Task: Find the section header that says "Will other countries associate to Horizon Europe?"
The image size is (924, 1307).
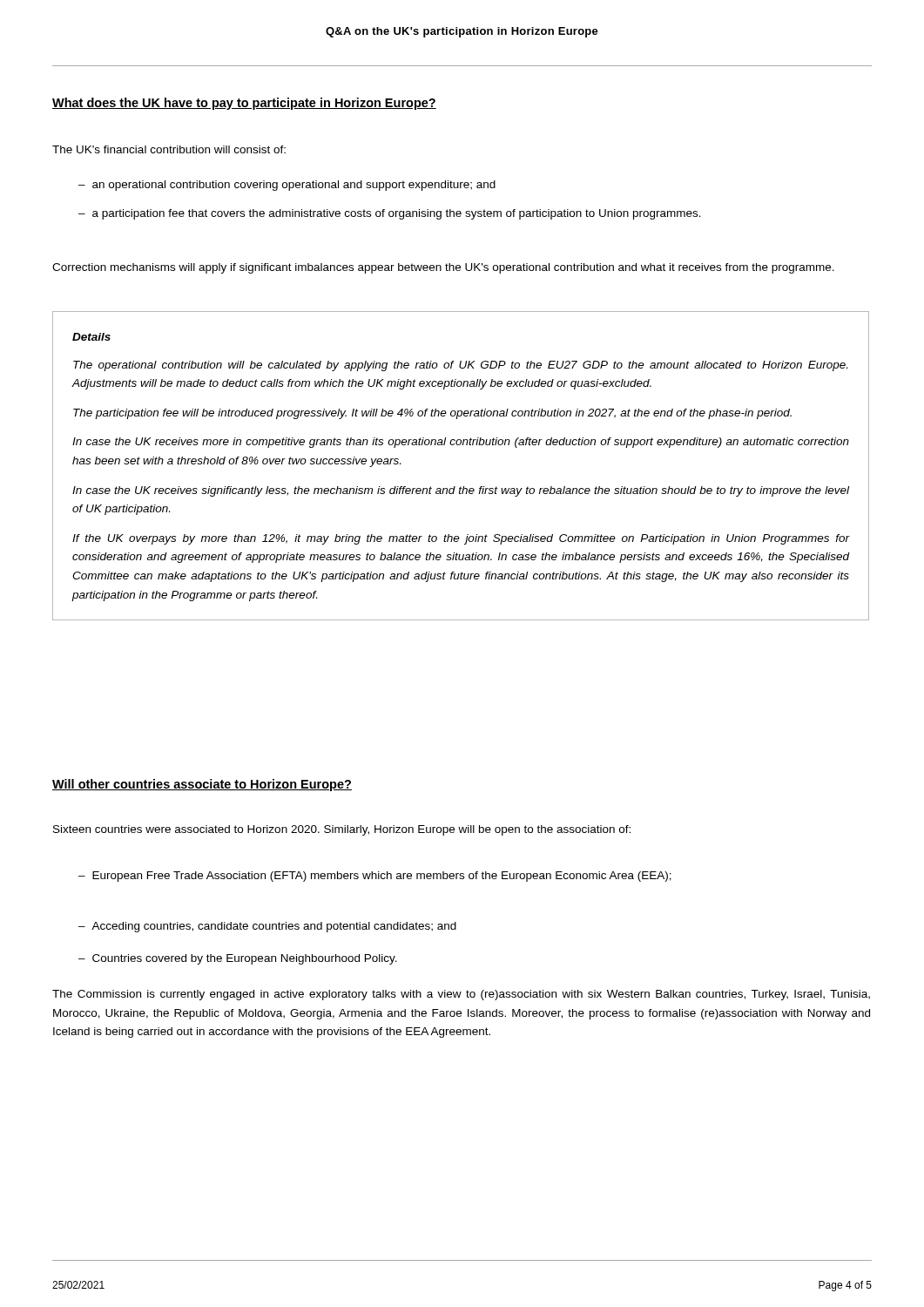Action: (x=202, y=784)
